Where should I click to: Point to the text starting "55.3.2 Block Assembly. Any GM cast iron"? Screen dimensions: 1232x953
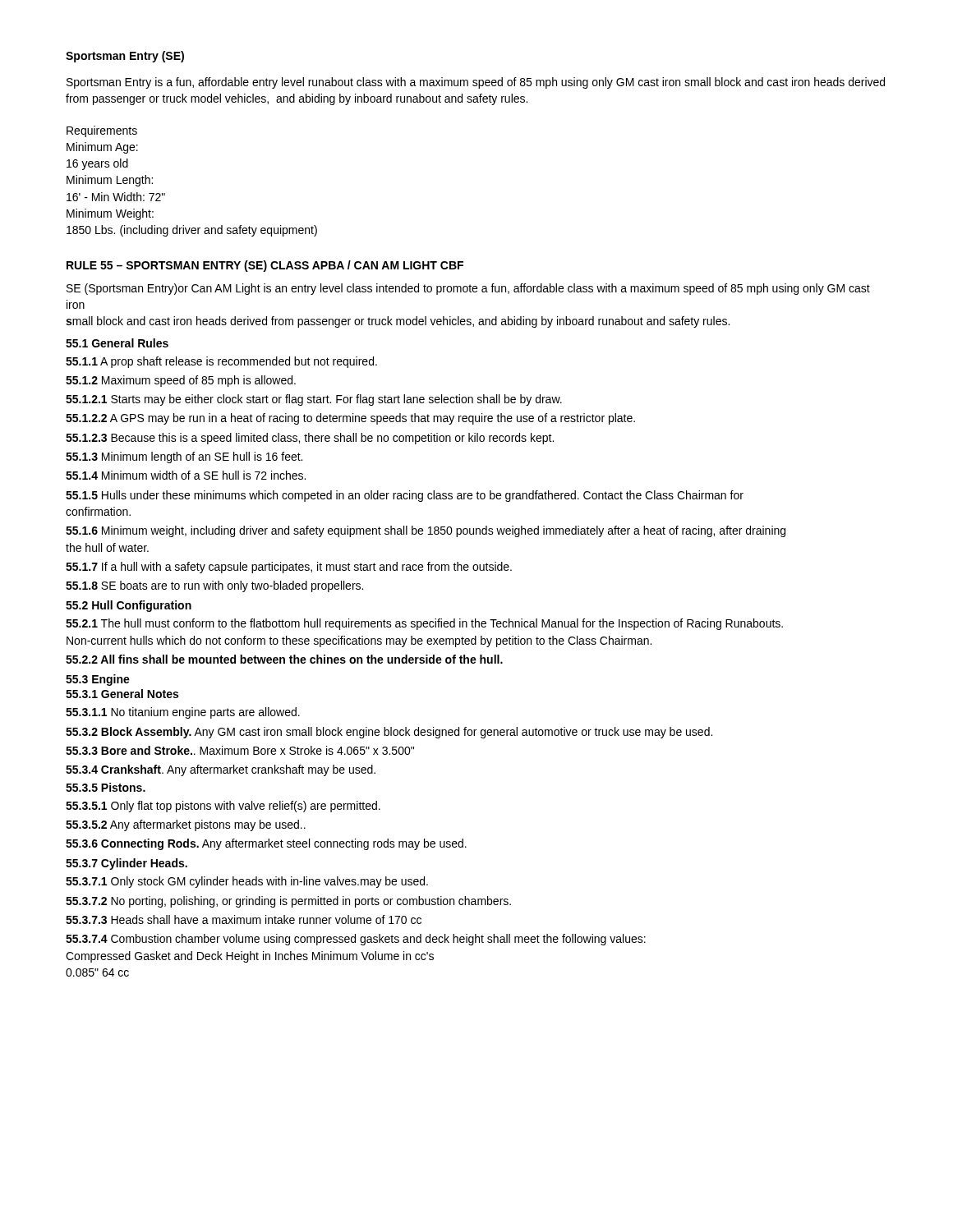(390, 732)
